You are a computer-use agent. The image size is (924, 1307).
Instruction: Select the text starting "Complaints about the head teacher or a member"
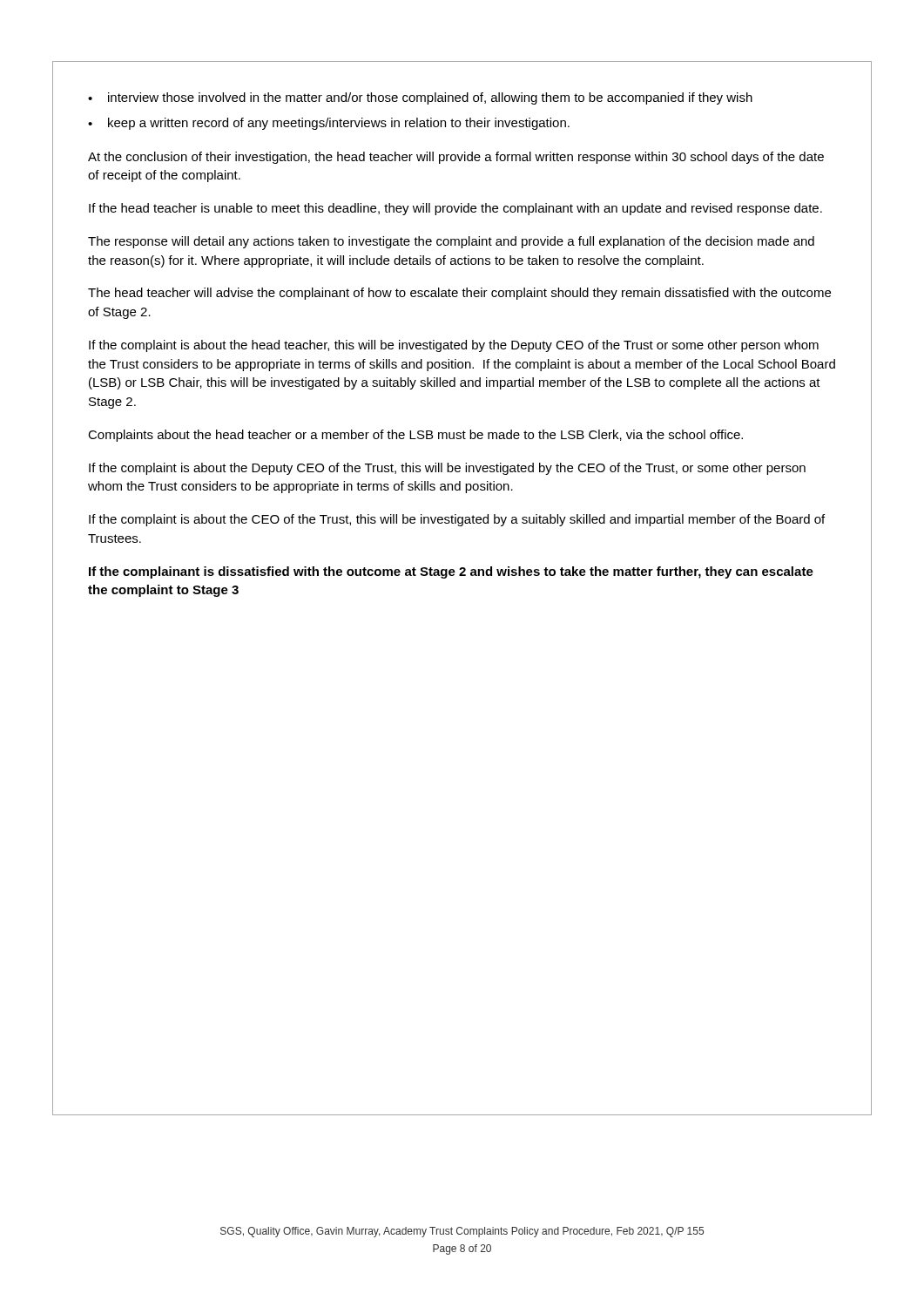tap(416, 434)
